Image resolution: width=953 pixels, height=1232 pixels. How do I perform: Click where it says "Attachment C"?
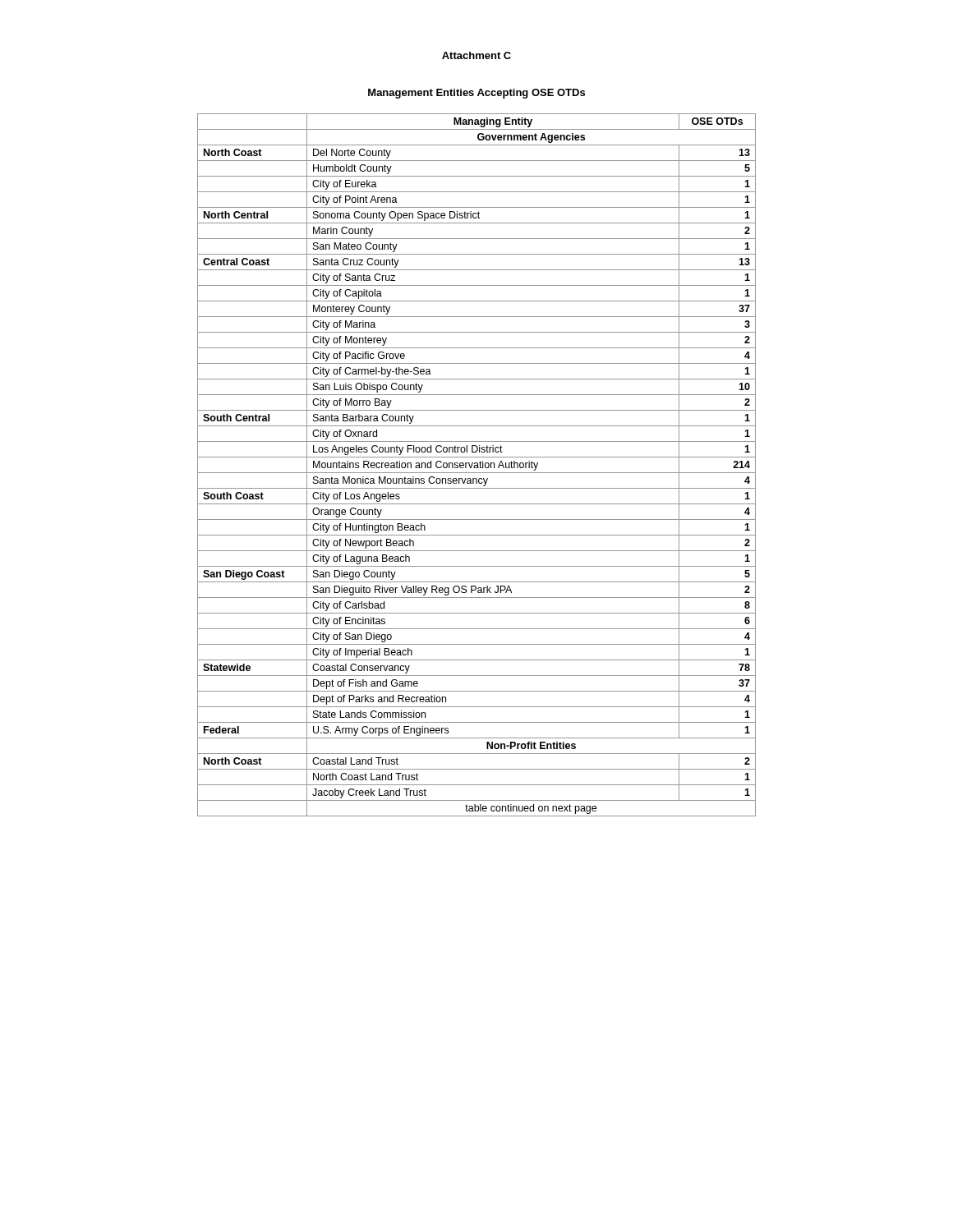(x=476, y=55)
